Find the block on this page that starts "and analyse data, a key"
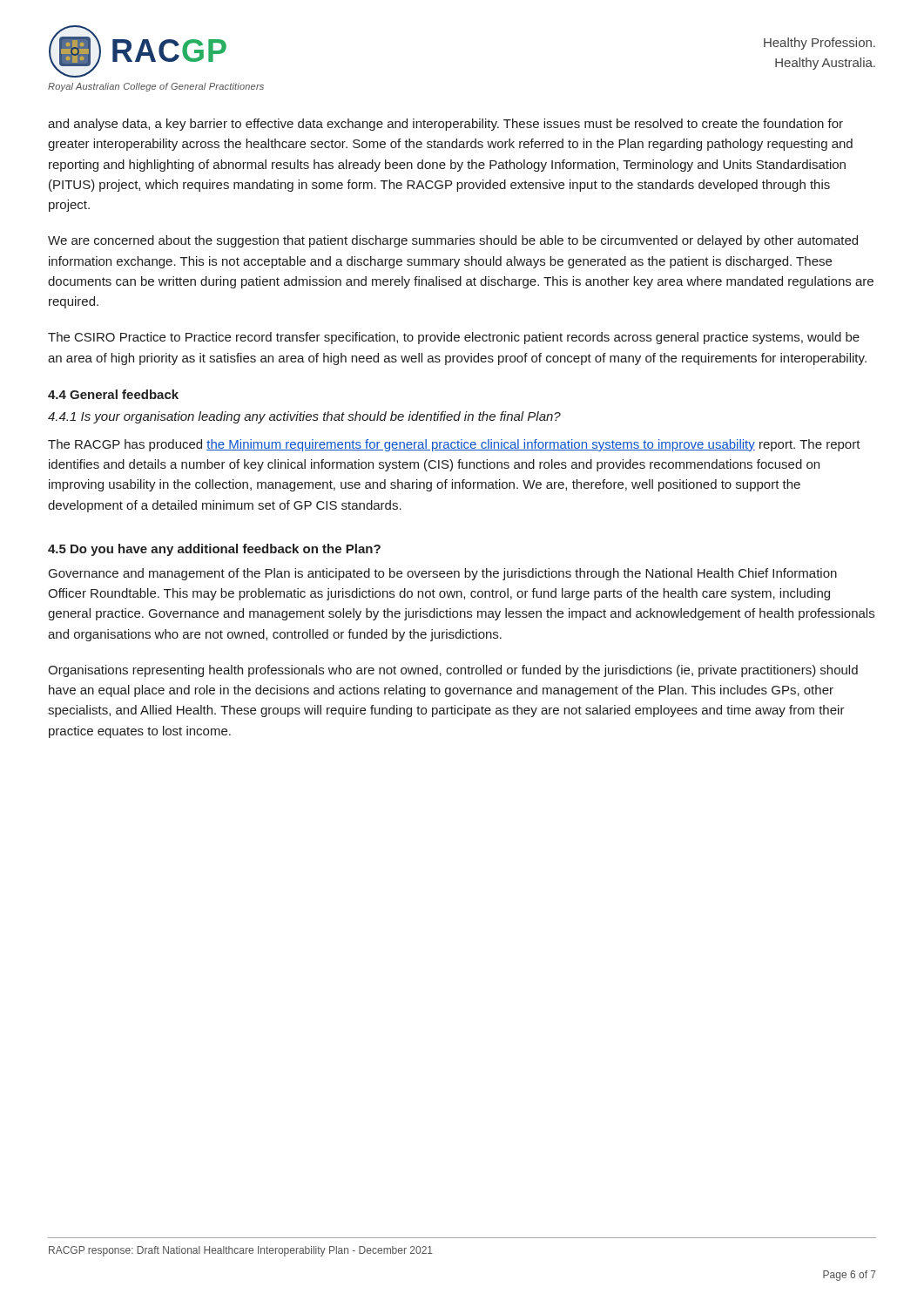The image size is (924, 1307). point(451,164)
